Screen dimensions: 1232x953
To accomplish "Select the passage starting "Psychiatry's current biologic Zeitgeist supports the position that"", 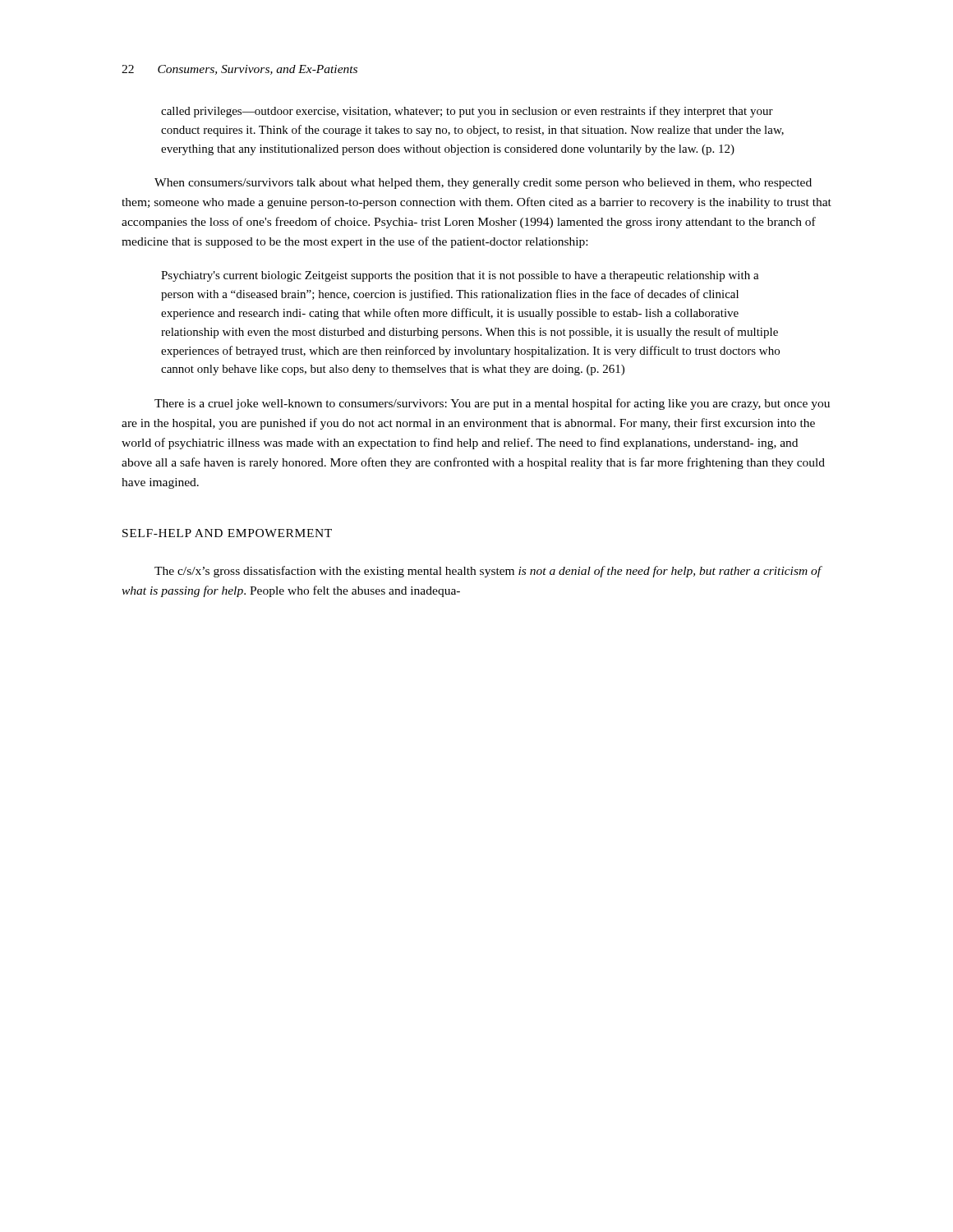I will tap(471, 322).
